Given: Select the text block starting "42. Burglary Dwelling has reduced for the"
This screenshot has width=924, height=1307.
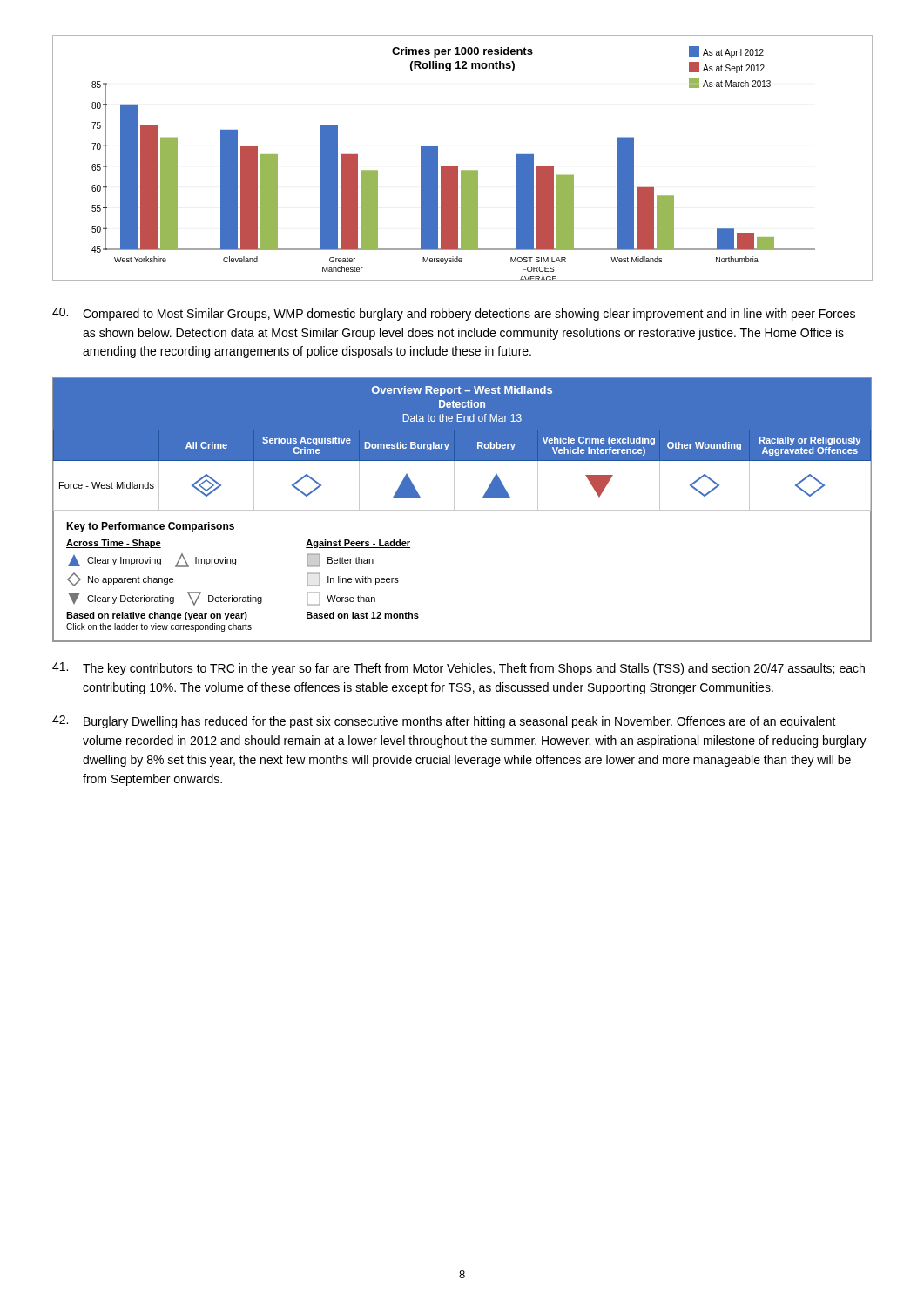Looking at the screenshot, I should [x=462, y=751].
